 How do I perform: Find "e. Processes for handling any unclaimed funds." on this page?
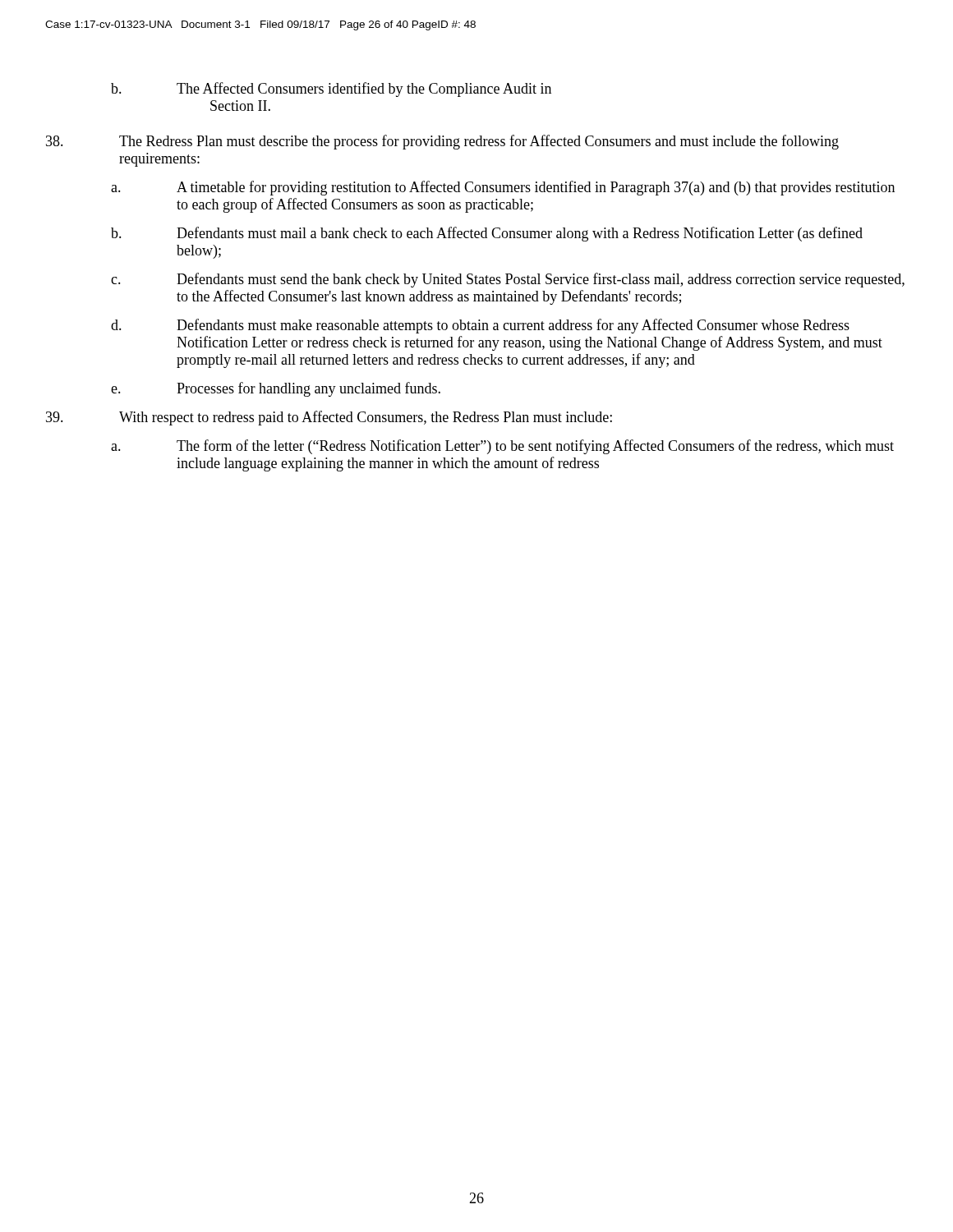(x=276, y=389)
